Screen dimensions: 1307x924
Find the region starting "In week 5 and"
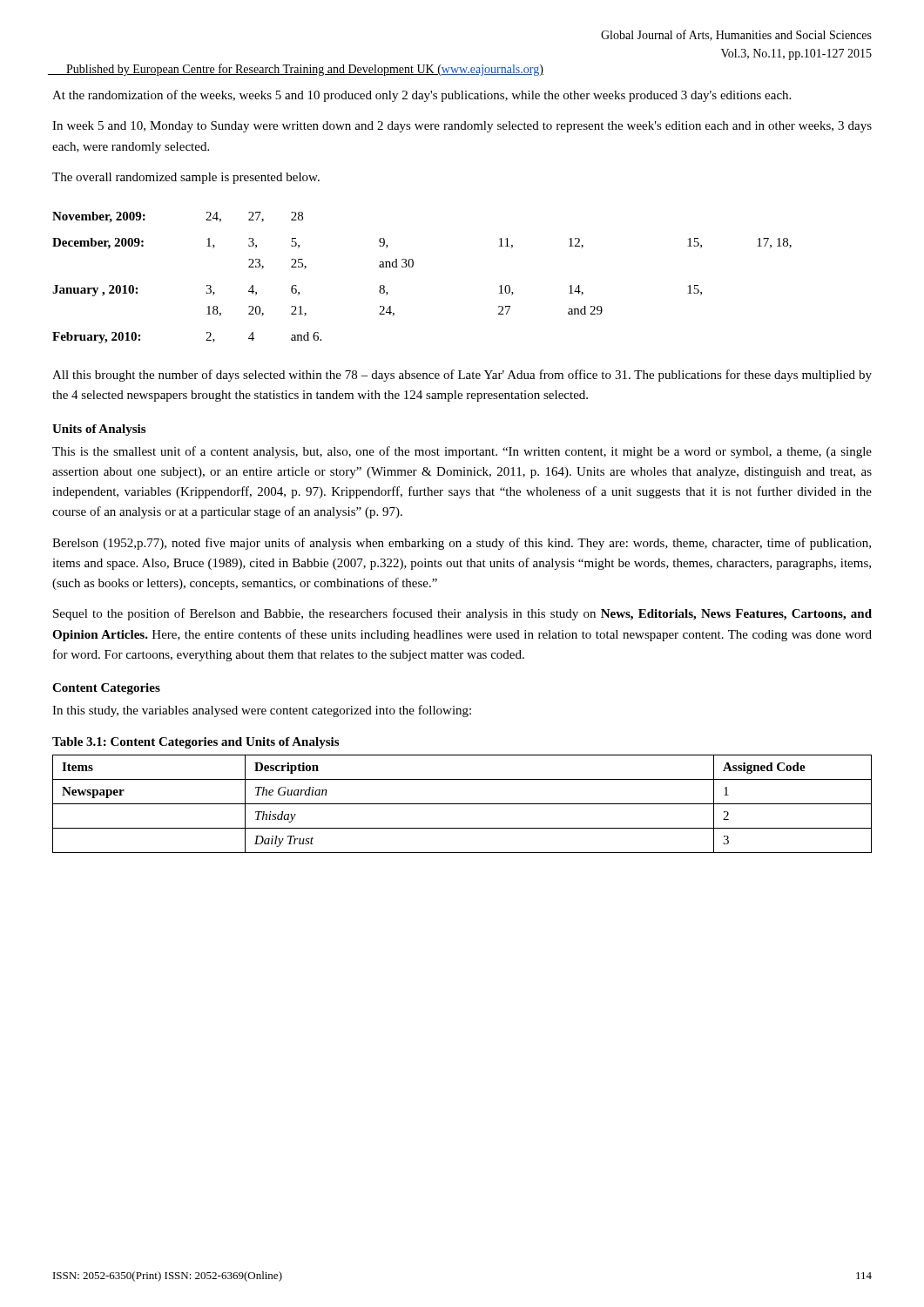[462, 136]
